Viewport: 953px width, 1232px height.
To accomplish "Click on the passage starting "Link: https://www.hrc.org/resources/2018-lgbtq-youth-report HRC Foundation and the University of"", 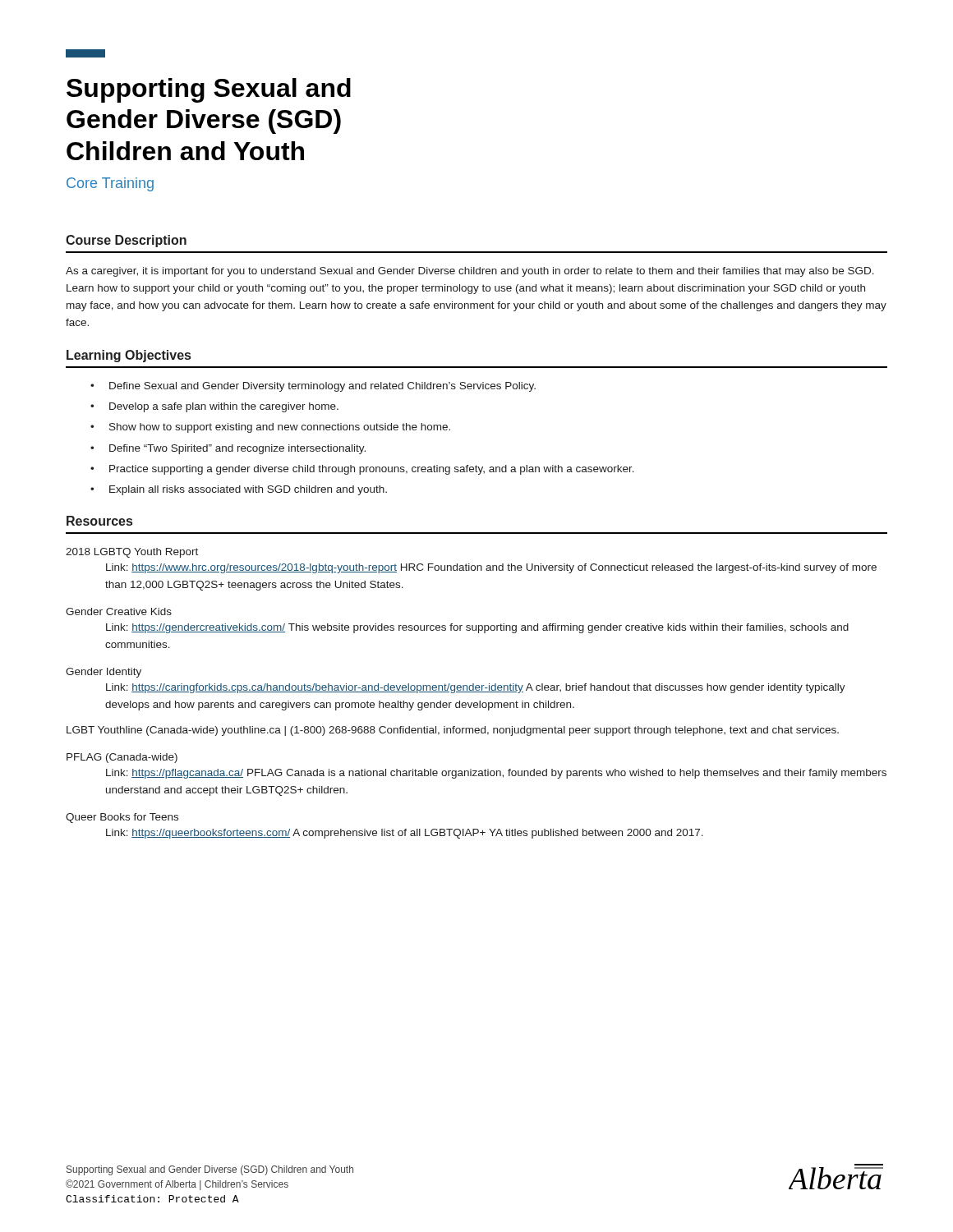I will click(x=476, y=577).
